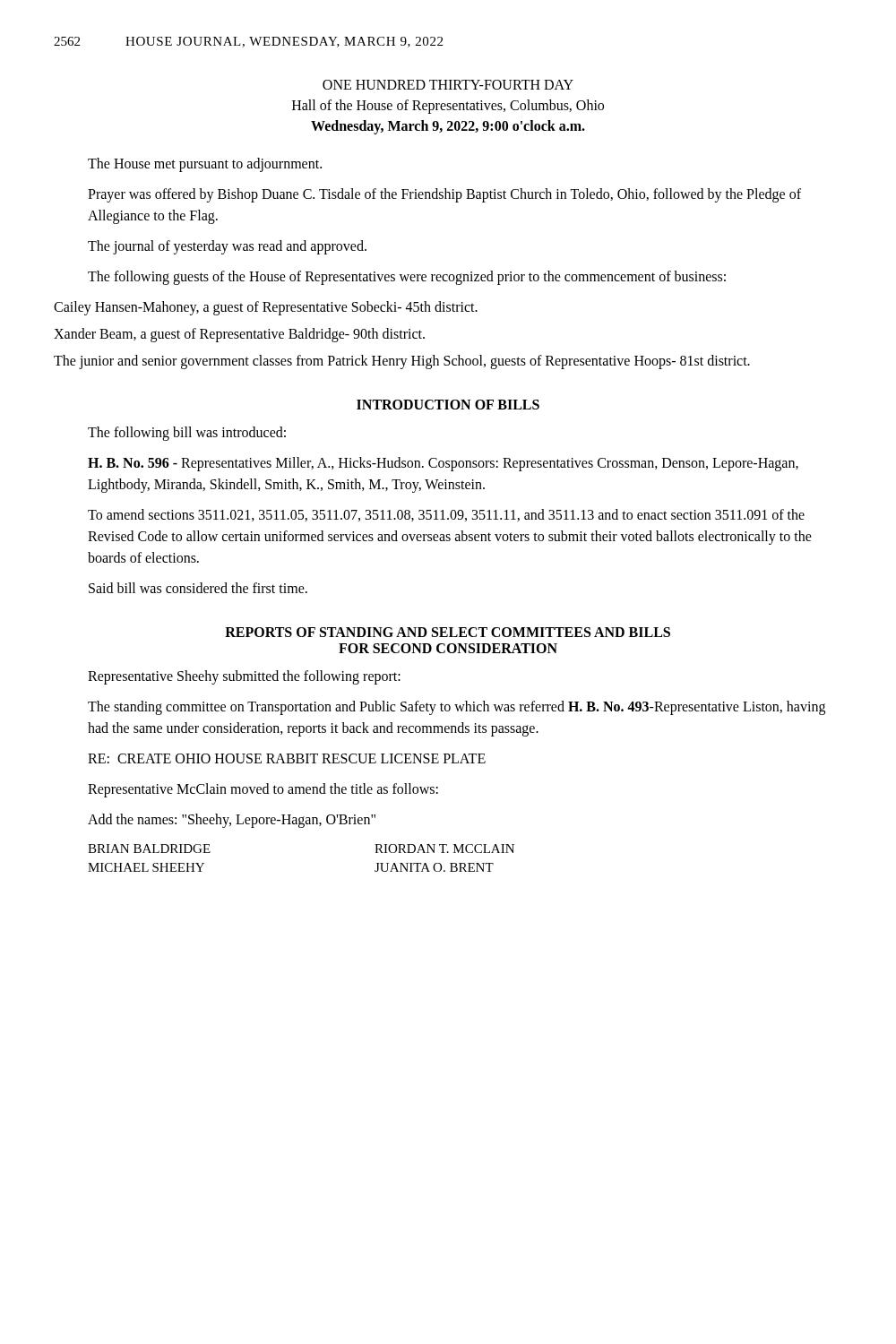Screen dimensions: 1344x896
Task: Locate the text "The journal of yesterday was read and approved."
Action: click(228, 246)
